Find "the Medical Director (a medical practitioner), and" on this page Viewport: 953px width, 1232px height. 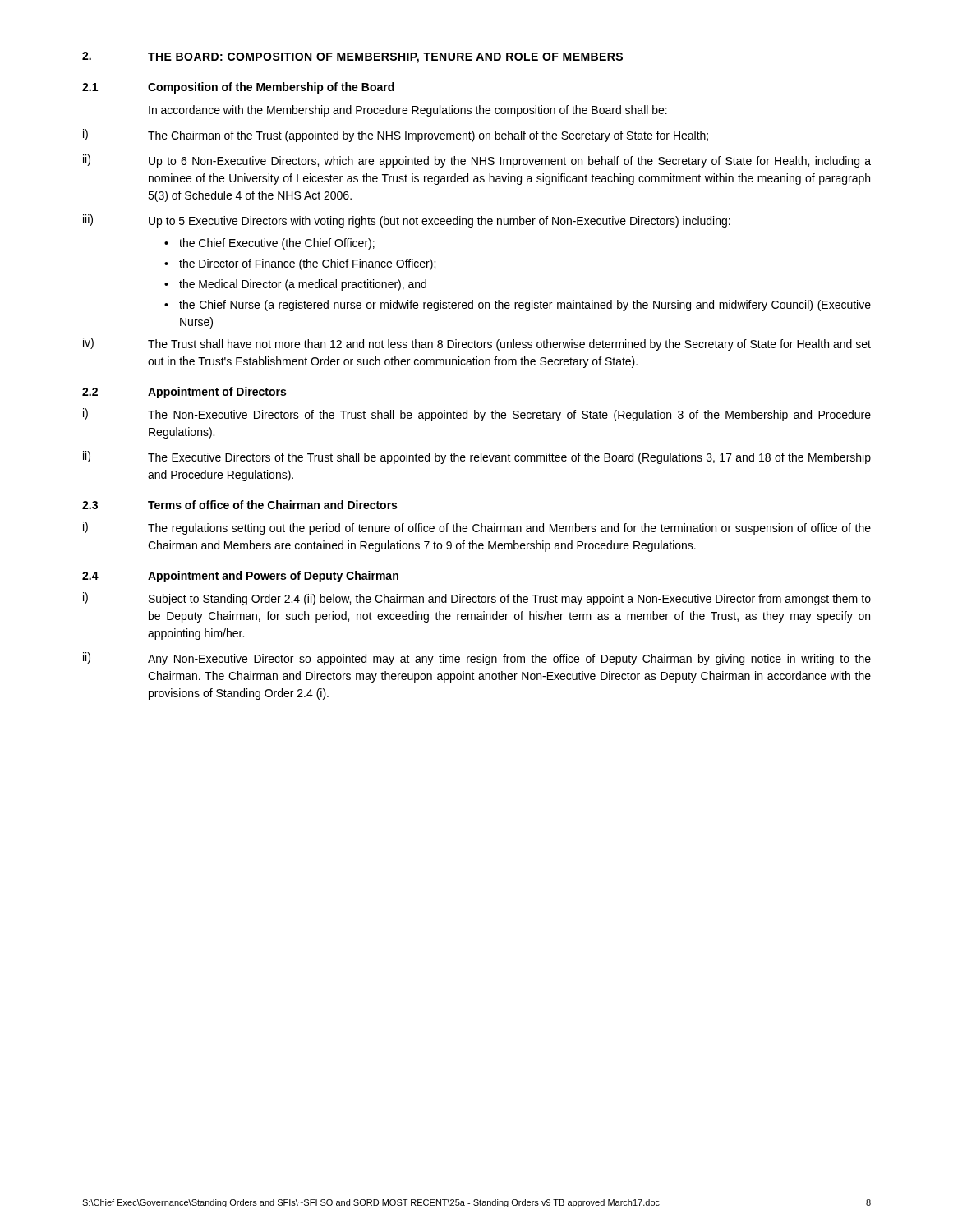click(303, 284)
